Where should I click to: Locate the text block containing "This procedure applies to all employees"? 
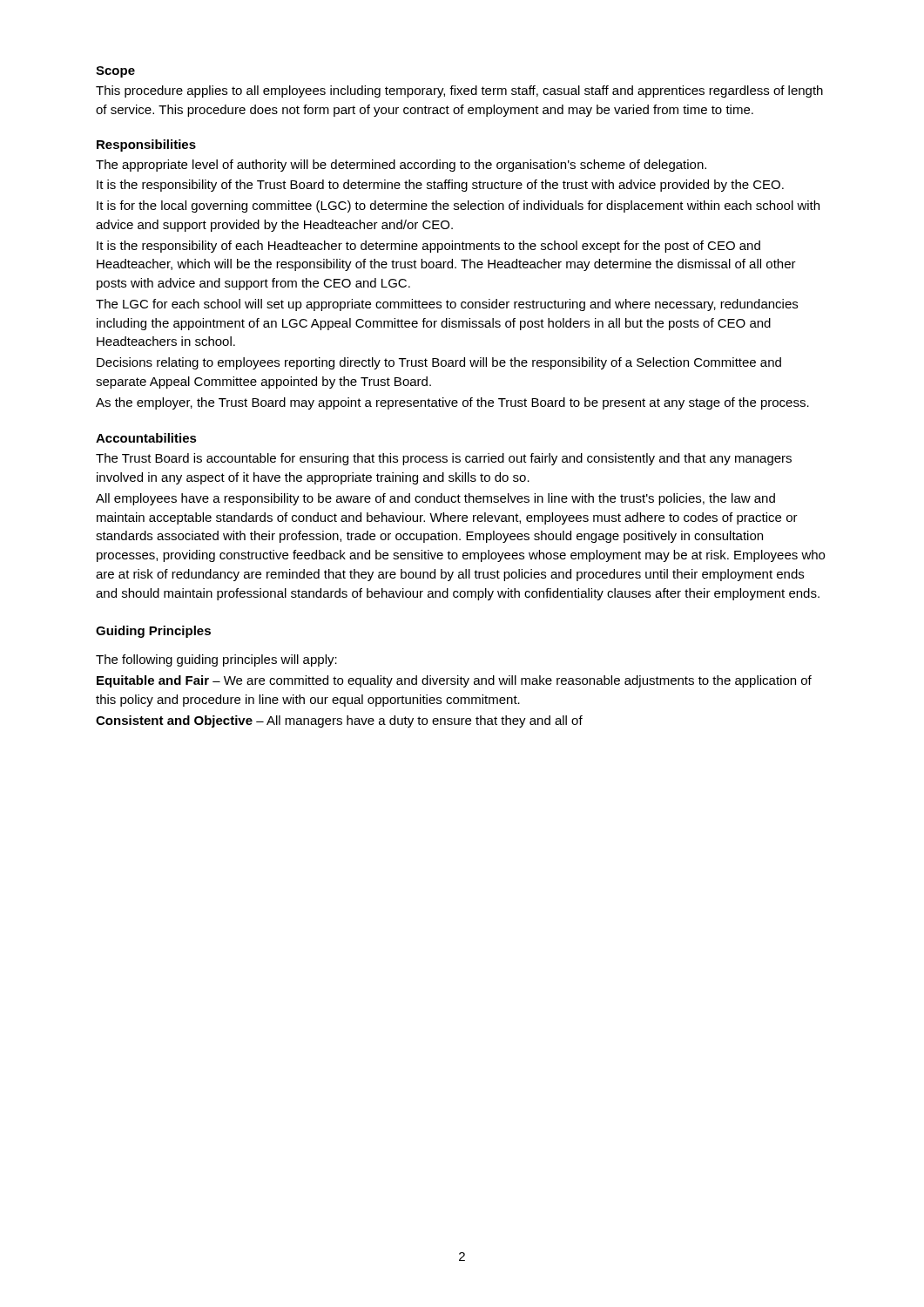[x=460, y=100]
